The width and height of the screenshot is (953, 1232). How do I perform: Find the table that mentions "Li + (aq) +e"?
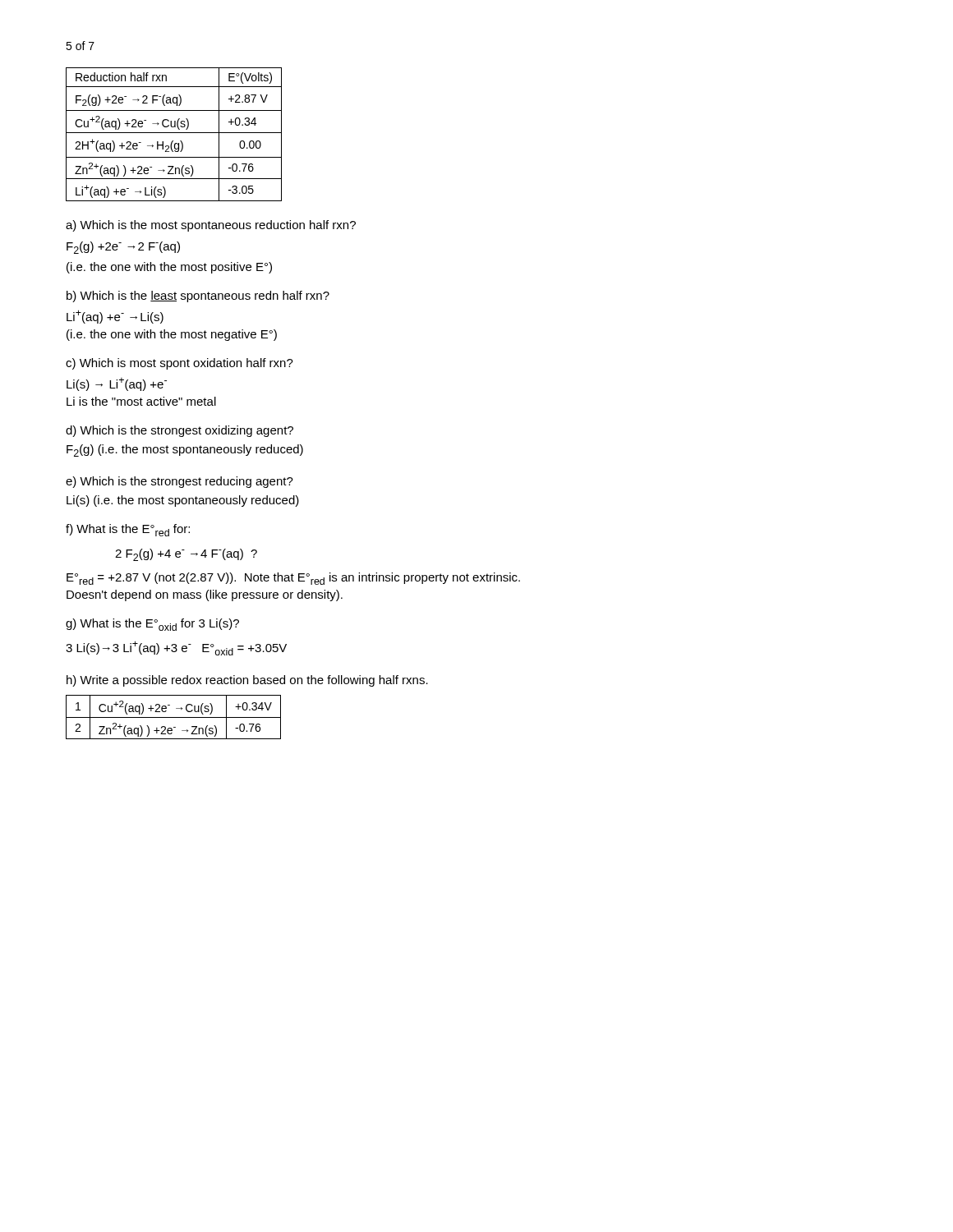(476, 134)
